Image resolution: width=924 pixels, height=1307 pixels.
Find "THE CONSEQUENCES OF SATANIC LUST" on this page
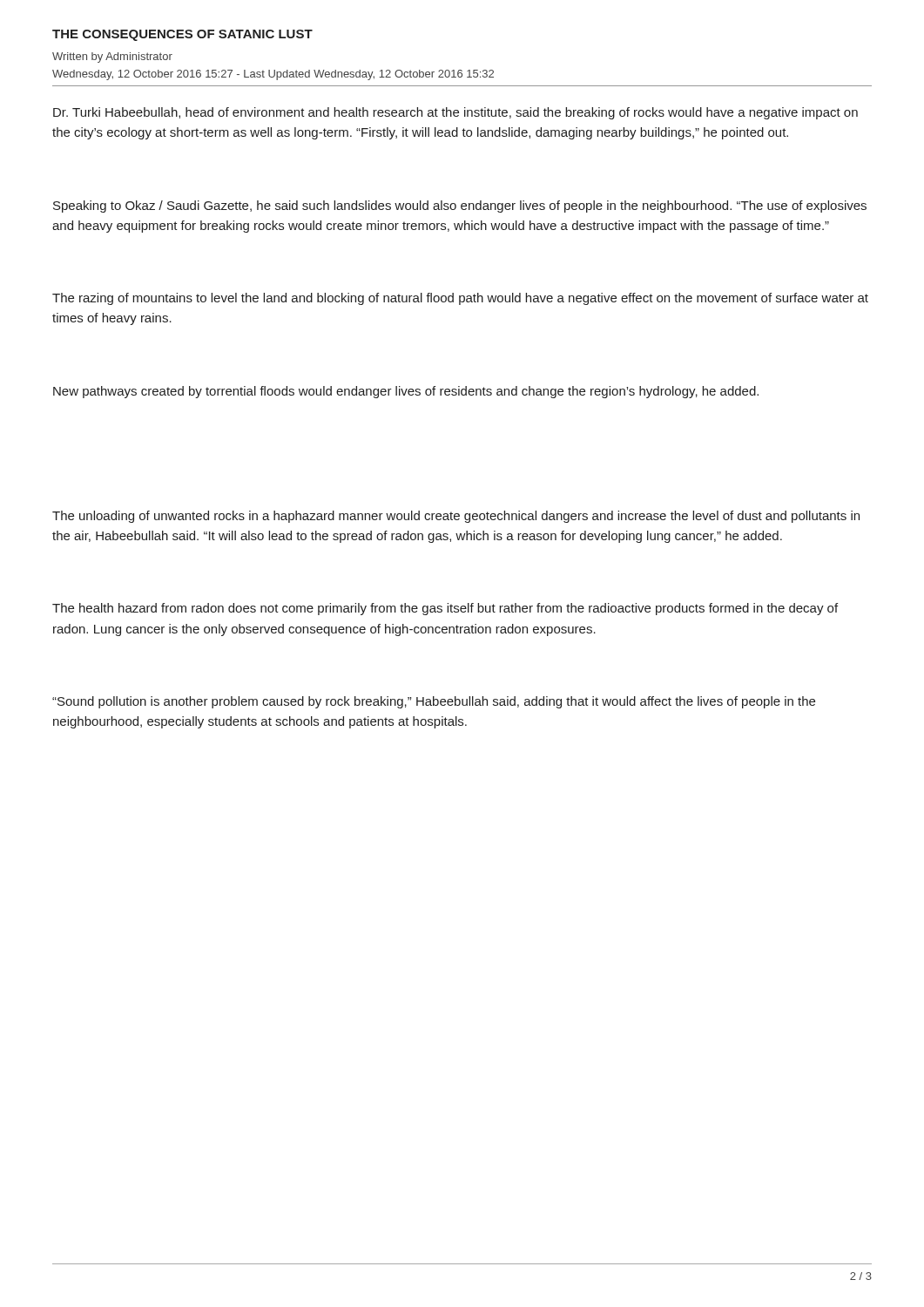(182, 34)
